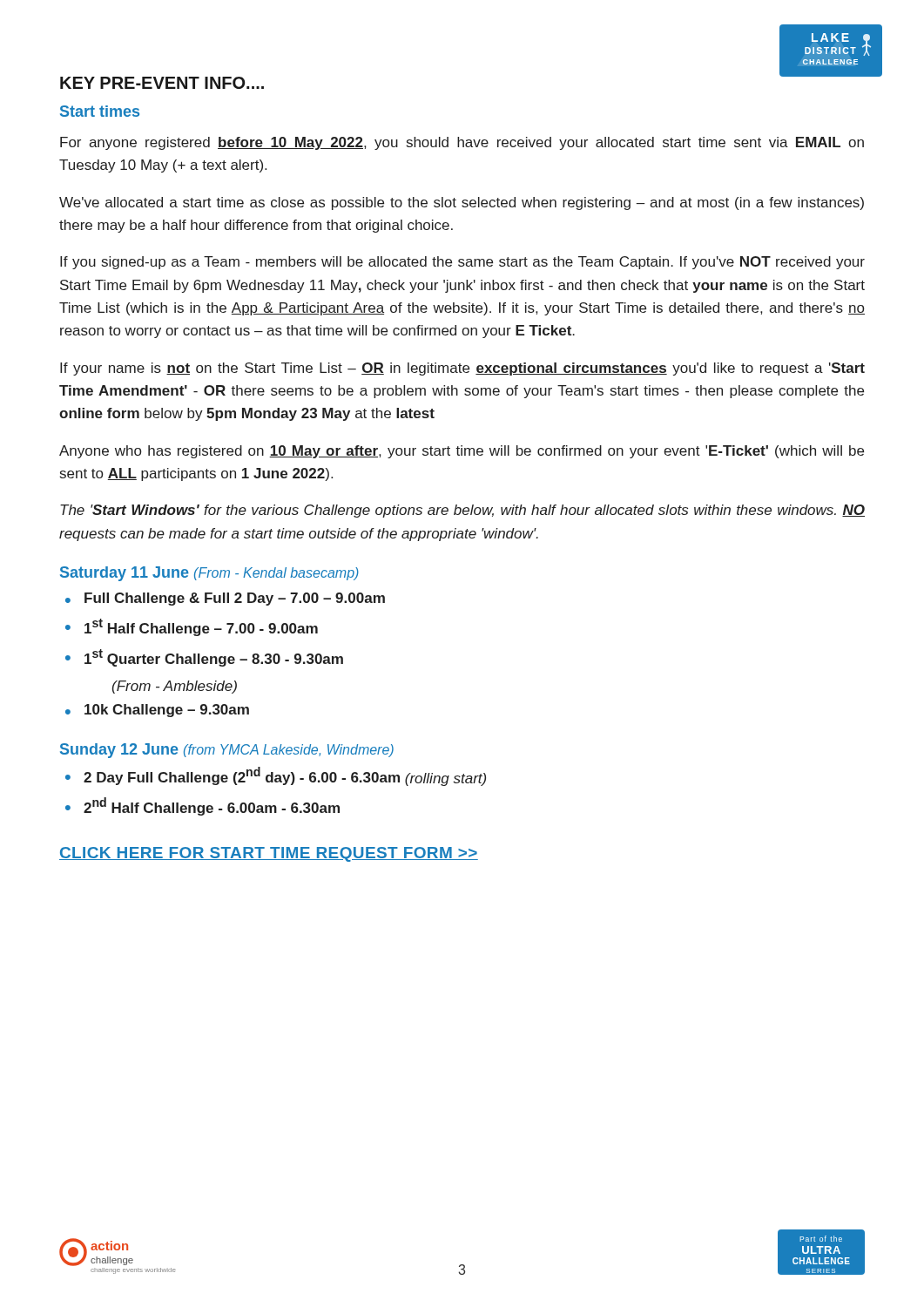Click on the region starting "If your name is"

tap(462, 391)
